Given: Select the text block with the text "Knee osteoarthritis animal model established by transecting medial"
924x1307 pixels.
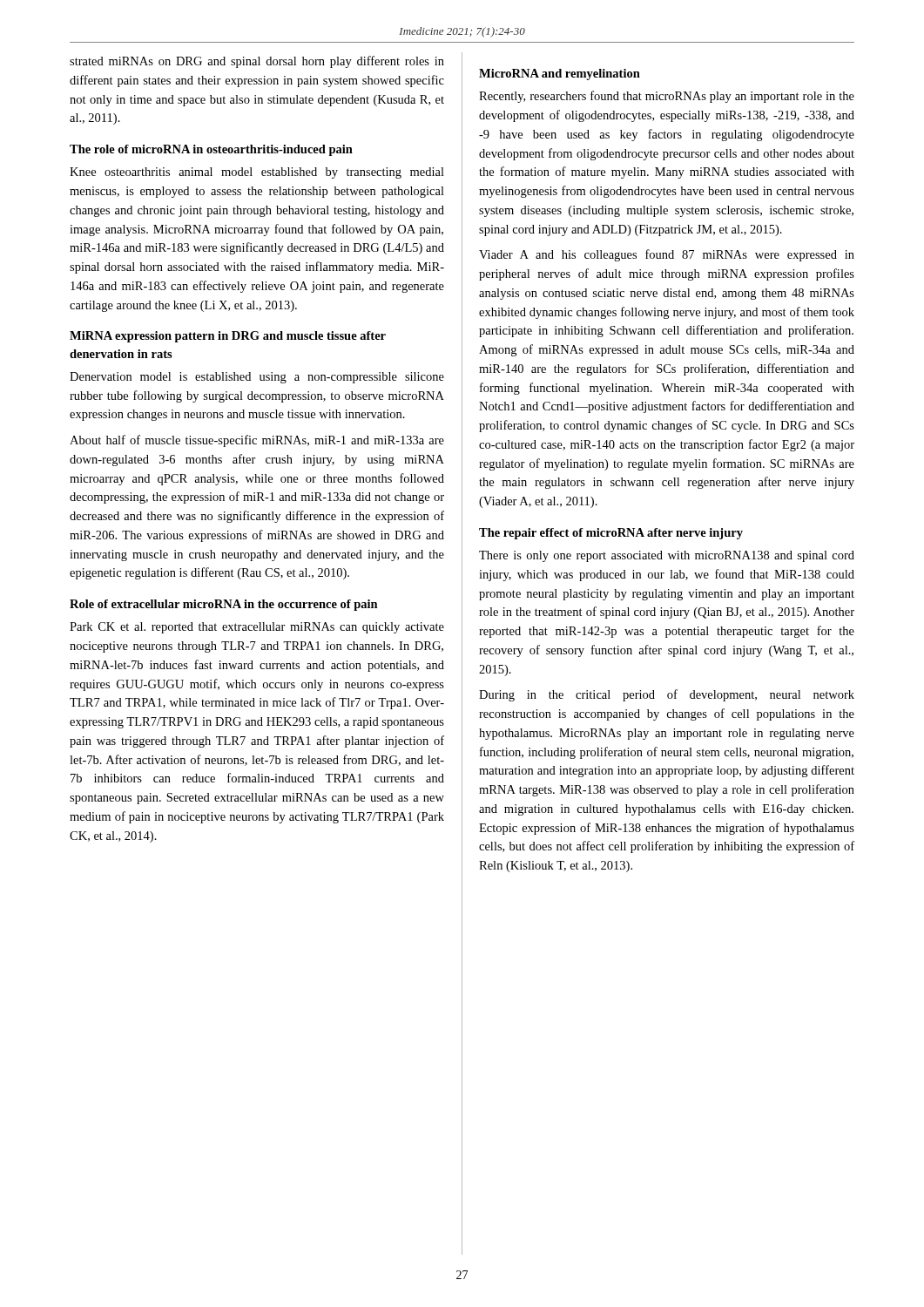Looking at the screenshot, I should click(257, 239).
